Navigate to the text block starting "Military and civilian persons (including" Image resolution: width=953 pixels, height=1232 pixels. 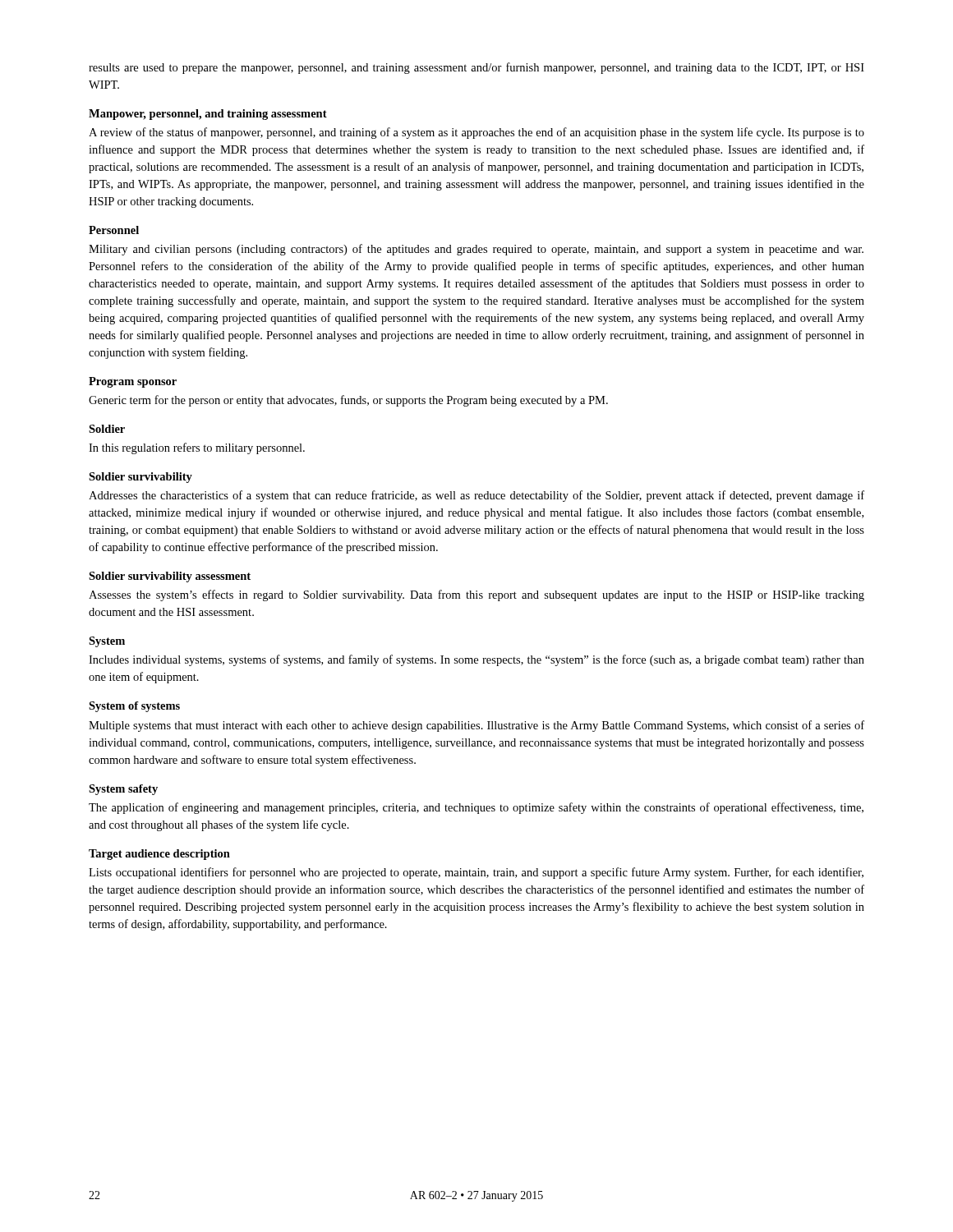pyautogui.click(x=476, y=301)
